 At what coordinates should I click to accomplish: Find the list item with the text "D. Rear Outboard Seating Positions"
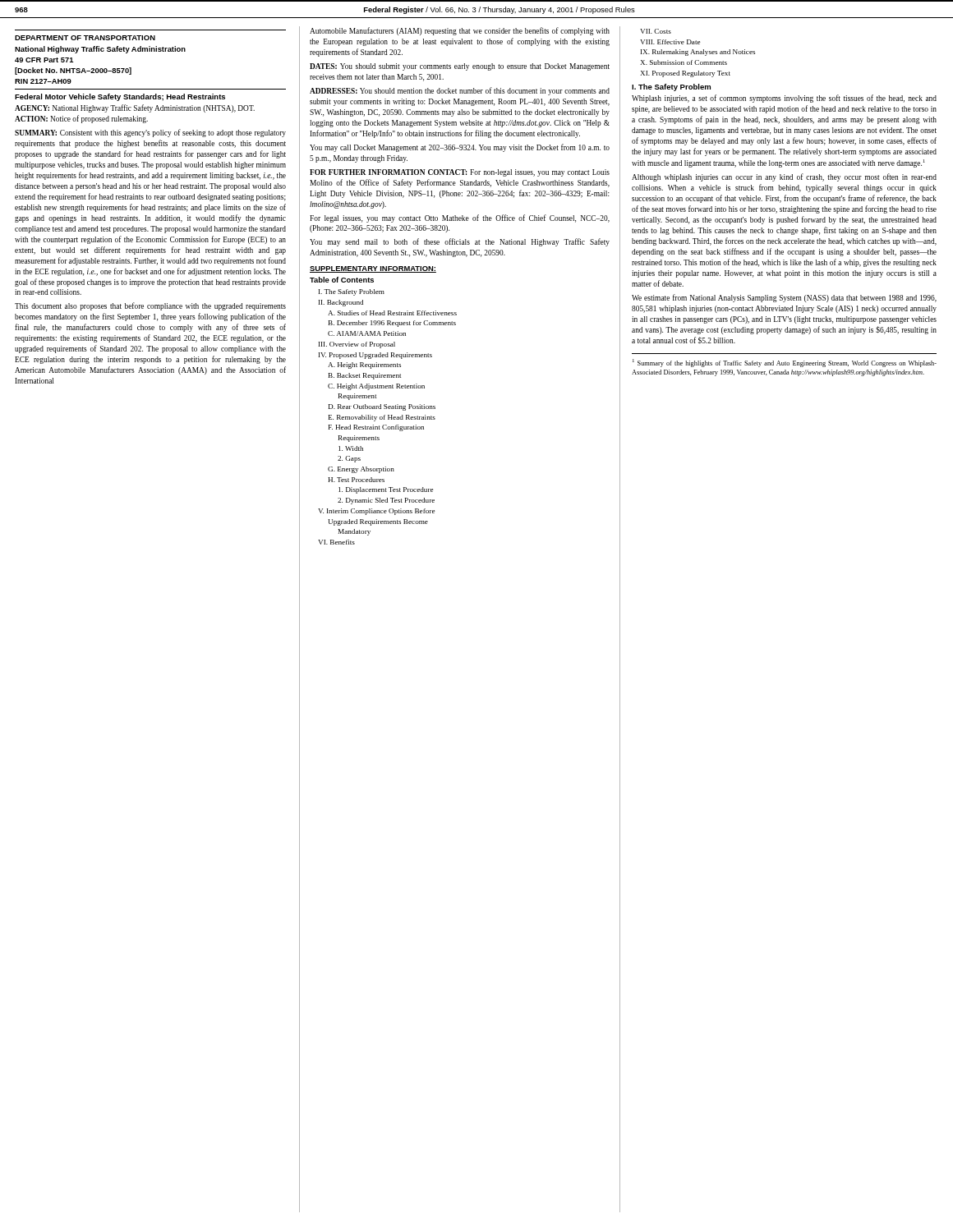click(x=382, y=406)
